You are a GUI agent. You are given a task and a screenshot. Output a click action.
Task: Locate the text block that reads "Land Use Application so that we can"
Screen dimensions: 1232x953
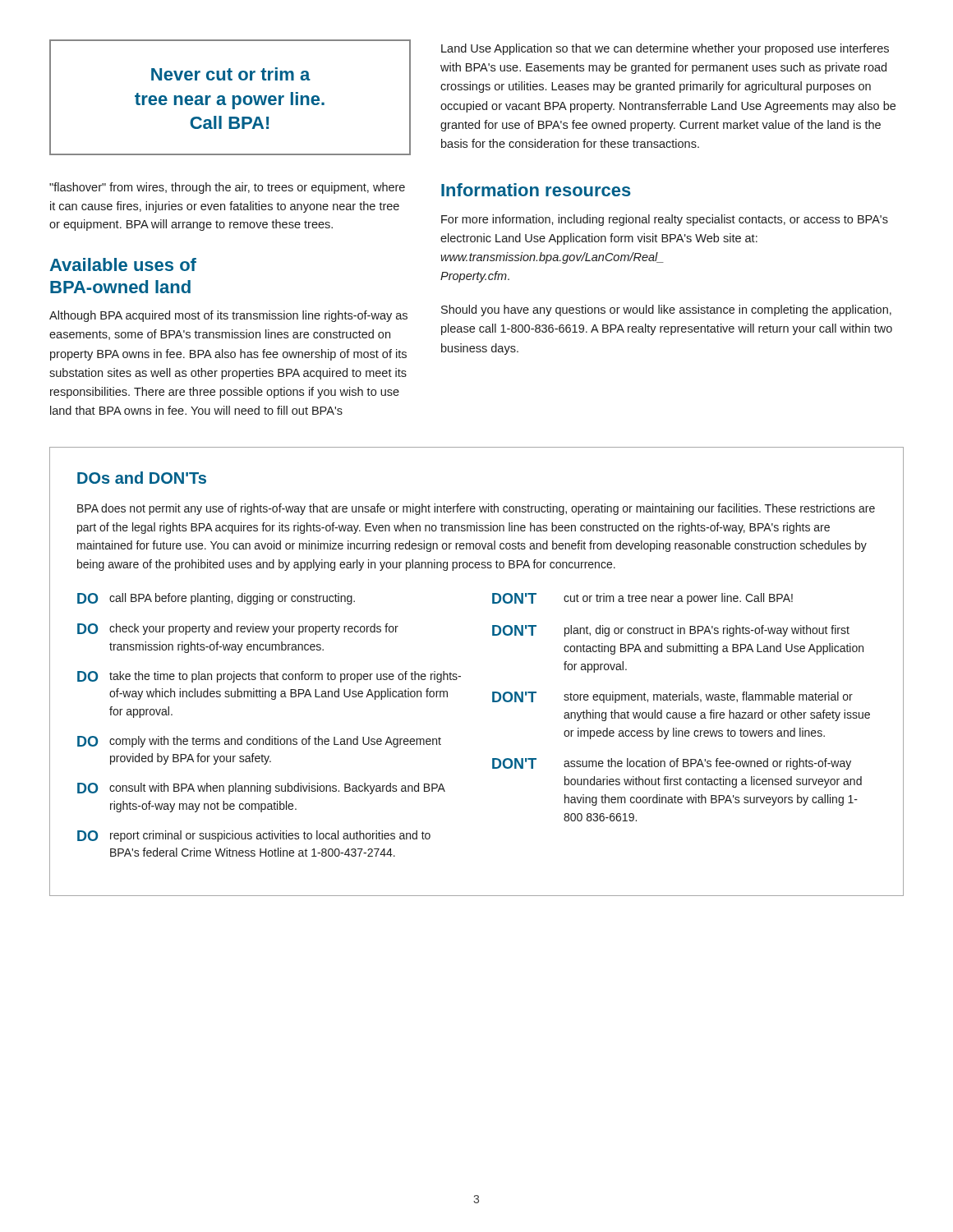coord(668,96)
